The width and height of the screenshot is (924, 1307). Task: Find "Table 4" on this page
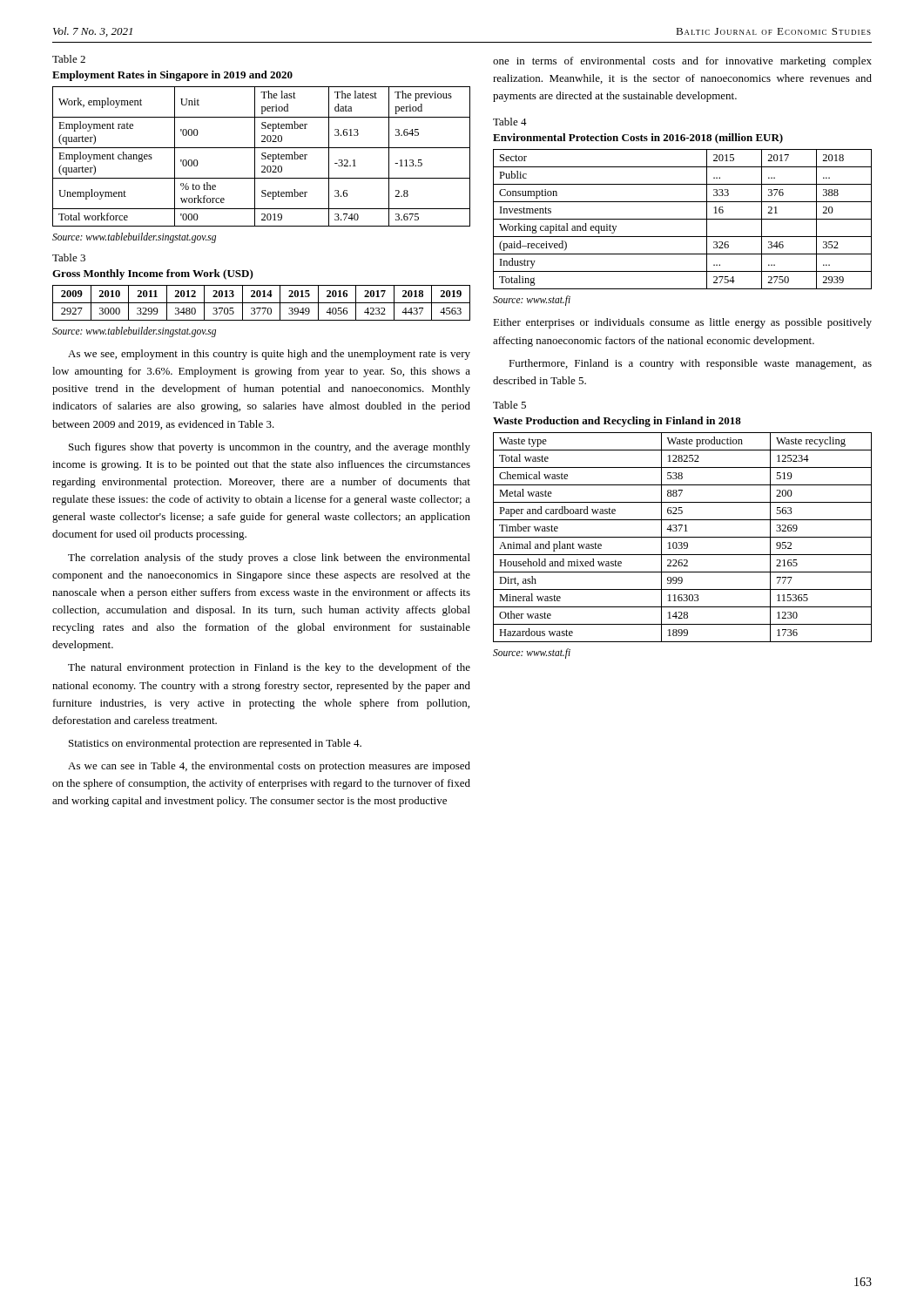(x=510, y=122)
